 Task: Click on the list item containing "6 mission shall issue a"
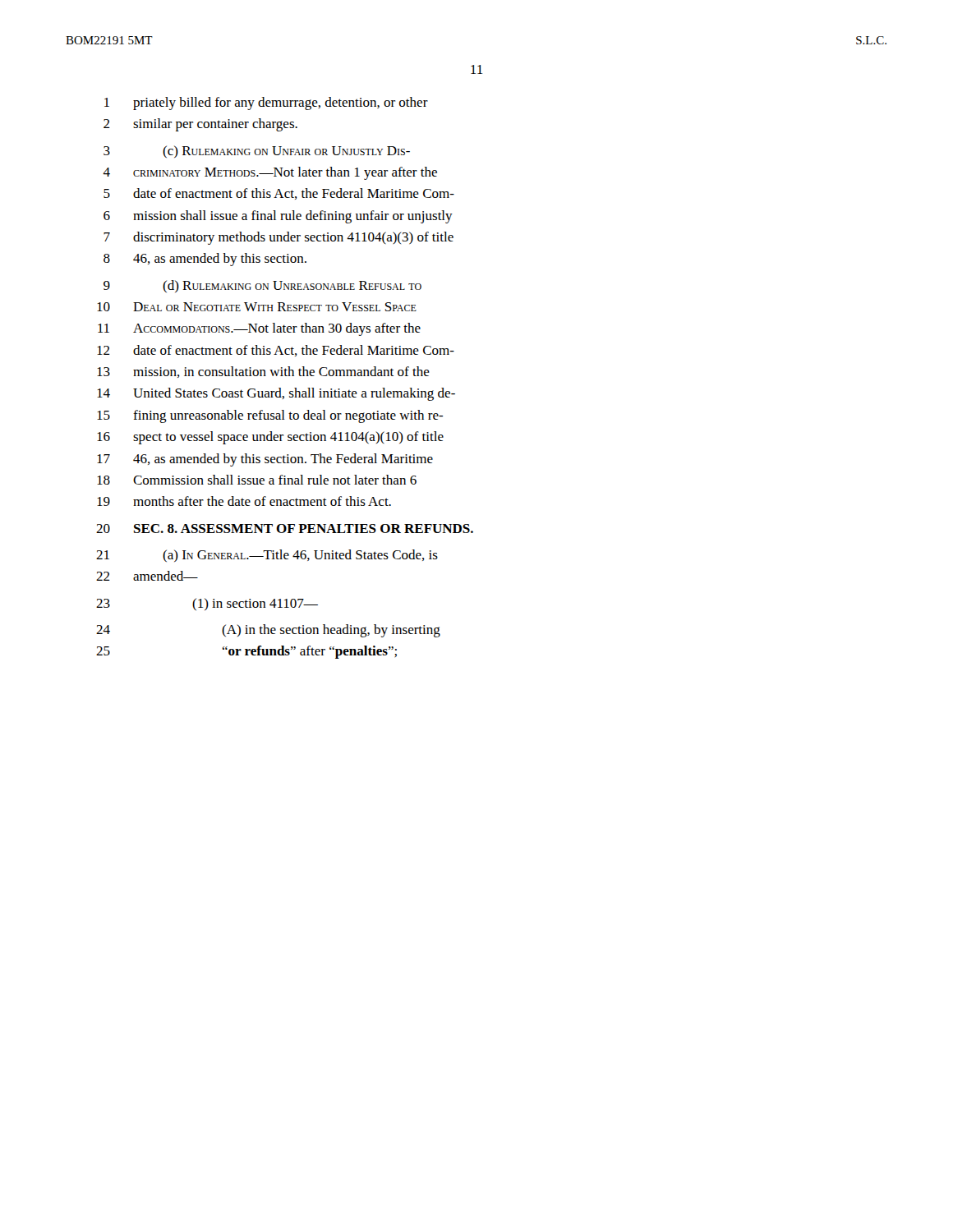click(278, 217)
